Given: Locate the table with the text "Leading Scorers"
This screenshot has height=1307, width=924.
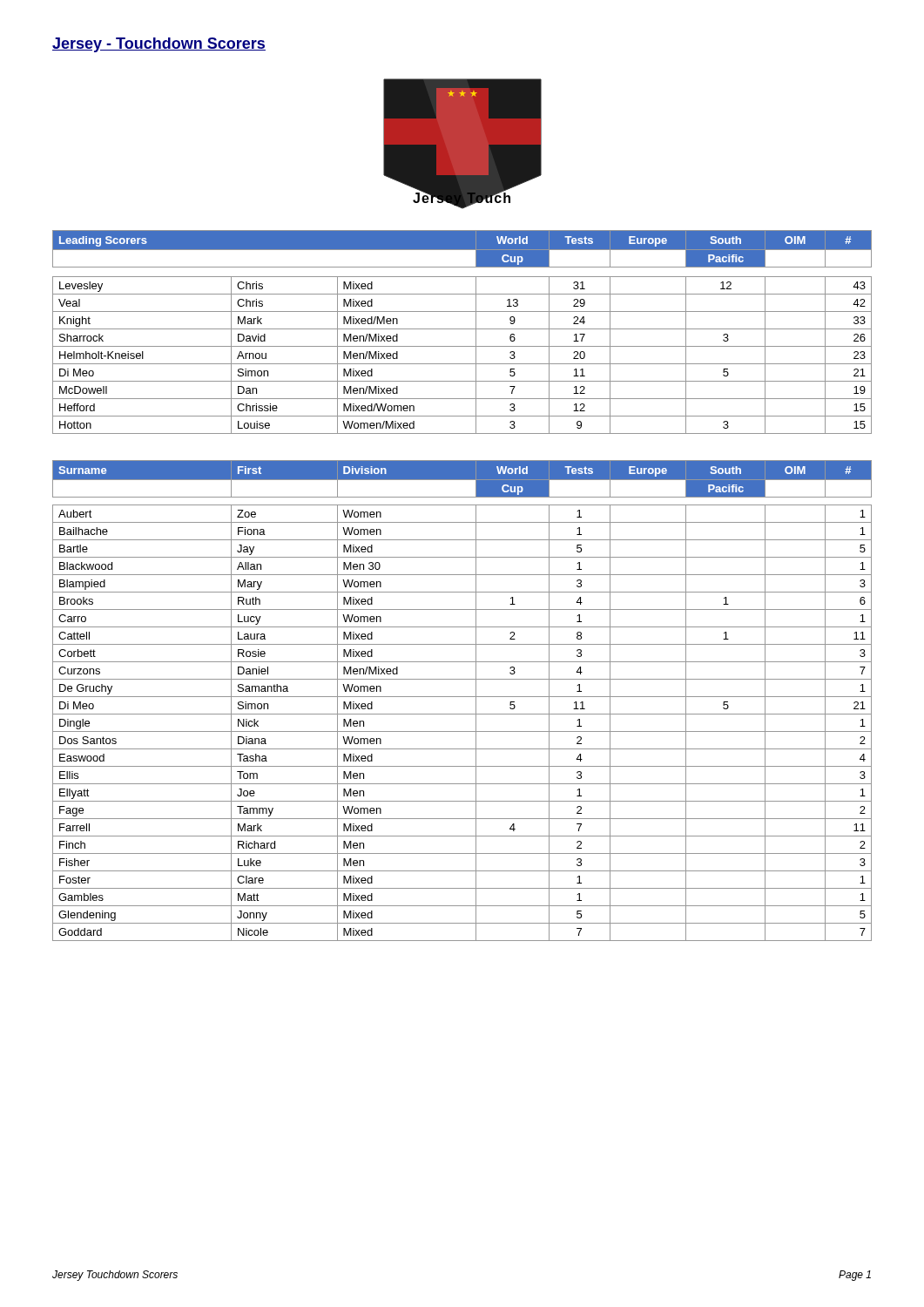Looking at the screenshot, I should (x=462, y=335).
